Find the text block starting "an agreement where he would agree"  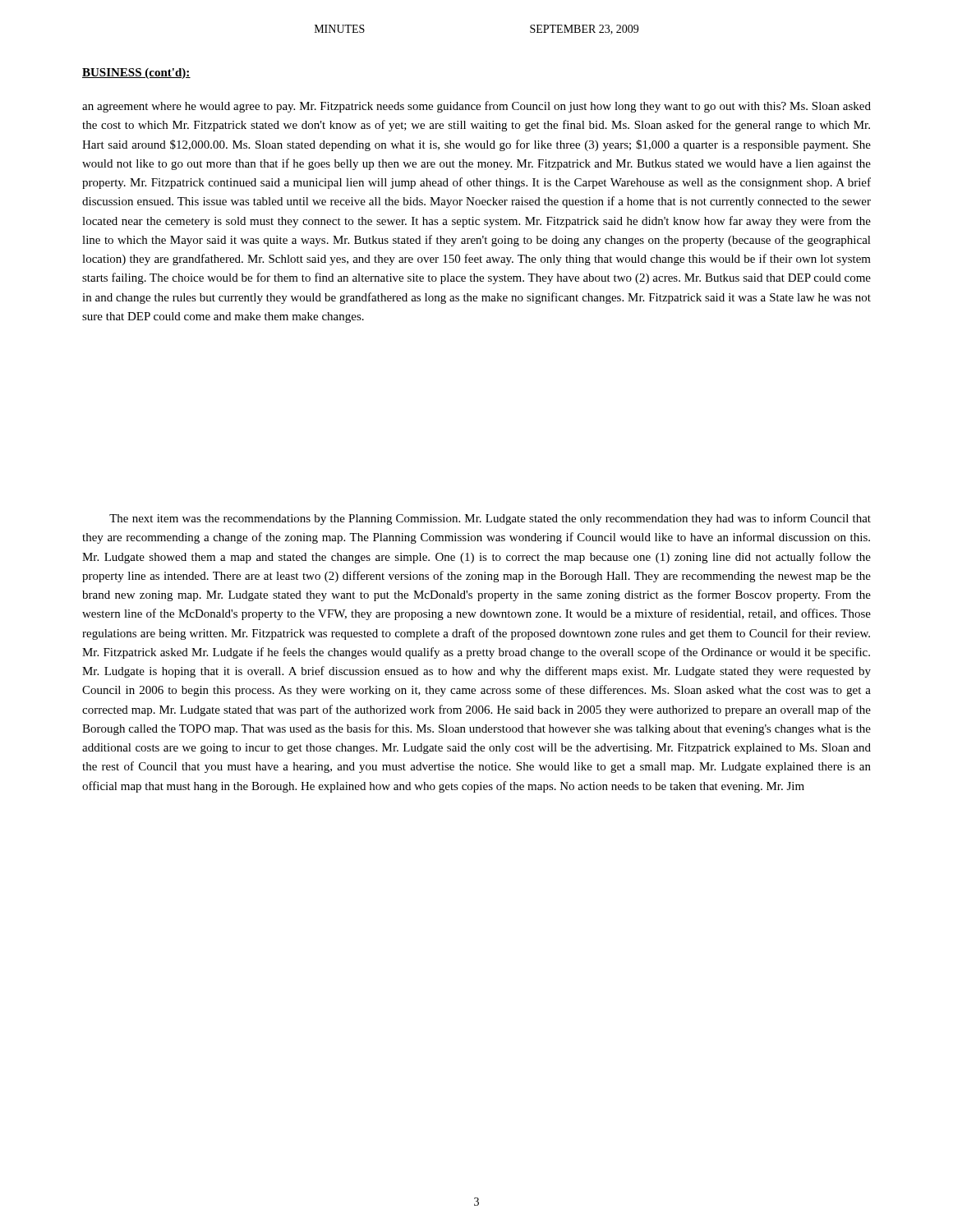pyautogui.click(x=476, y=211)
